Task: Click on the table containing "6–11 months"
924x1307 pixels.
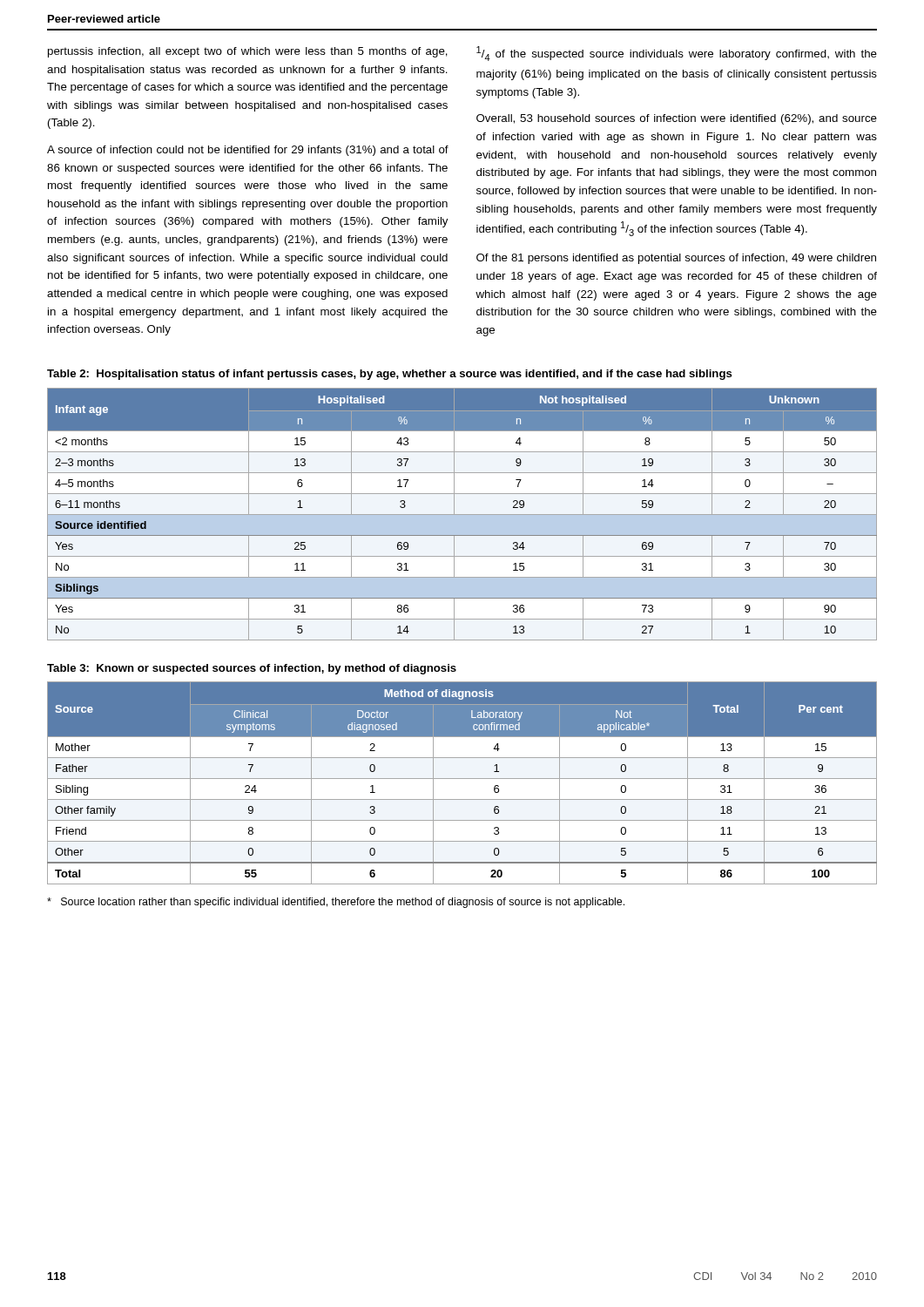Action: (462, 514)
